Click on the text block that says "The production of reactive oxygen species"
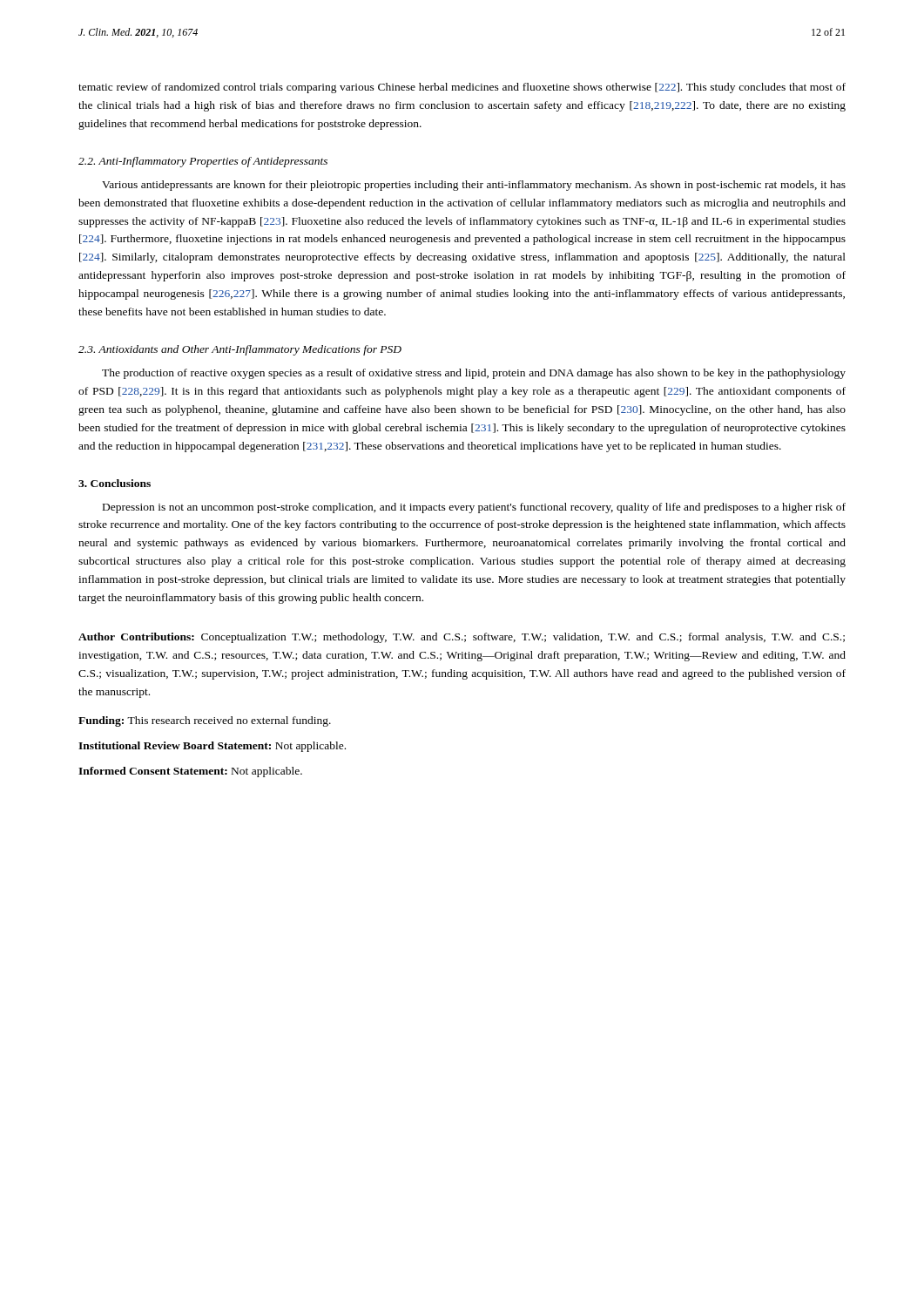Screen dimensions: 1307x924 pos(462,409)
